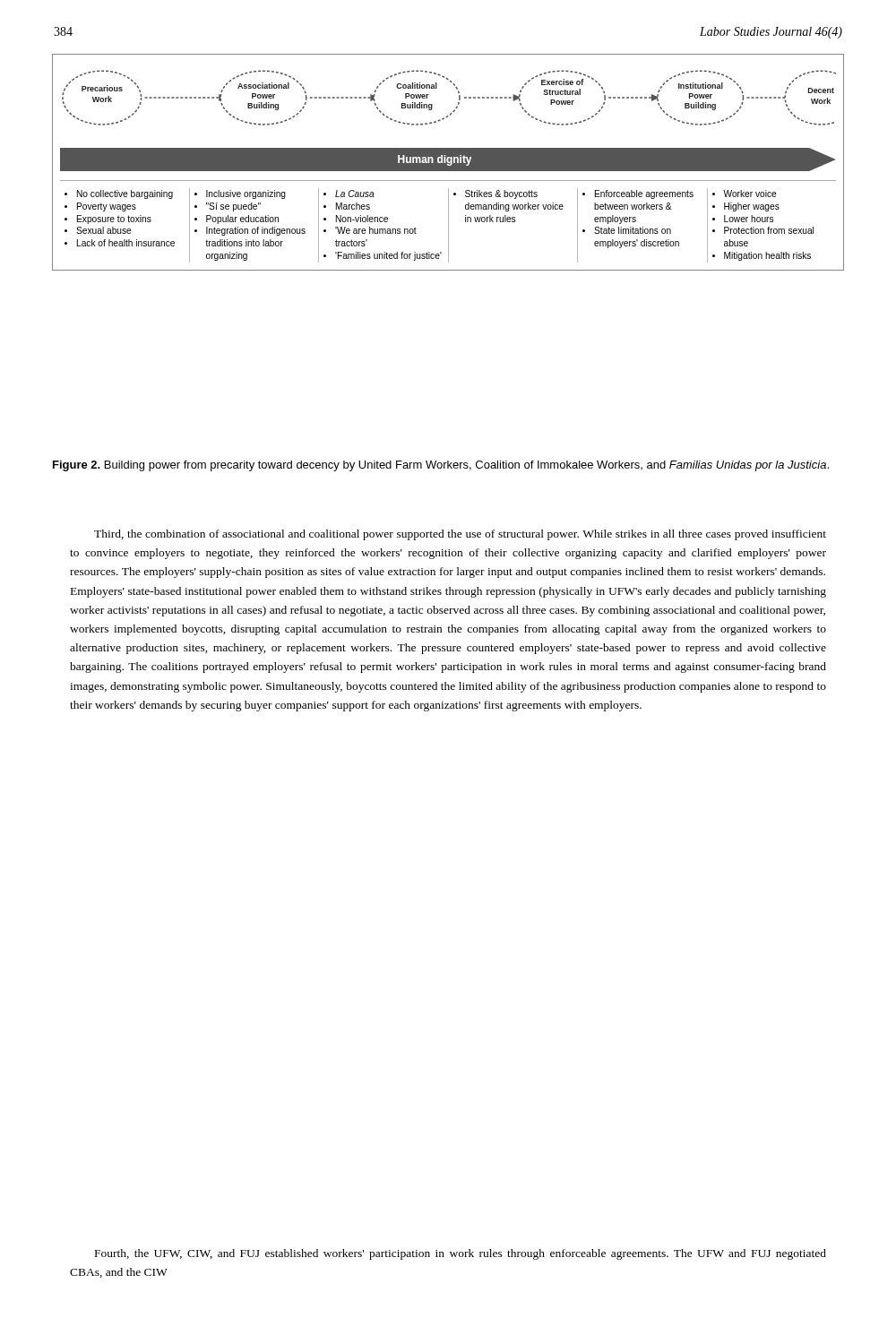Find the region starting "Fourth, the UFW, CIW, and FUJ established"

(448, 1263)
